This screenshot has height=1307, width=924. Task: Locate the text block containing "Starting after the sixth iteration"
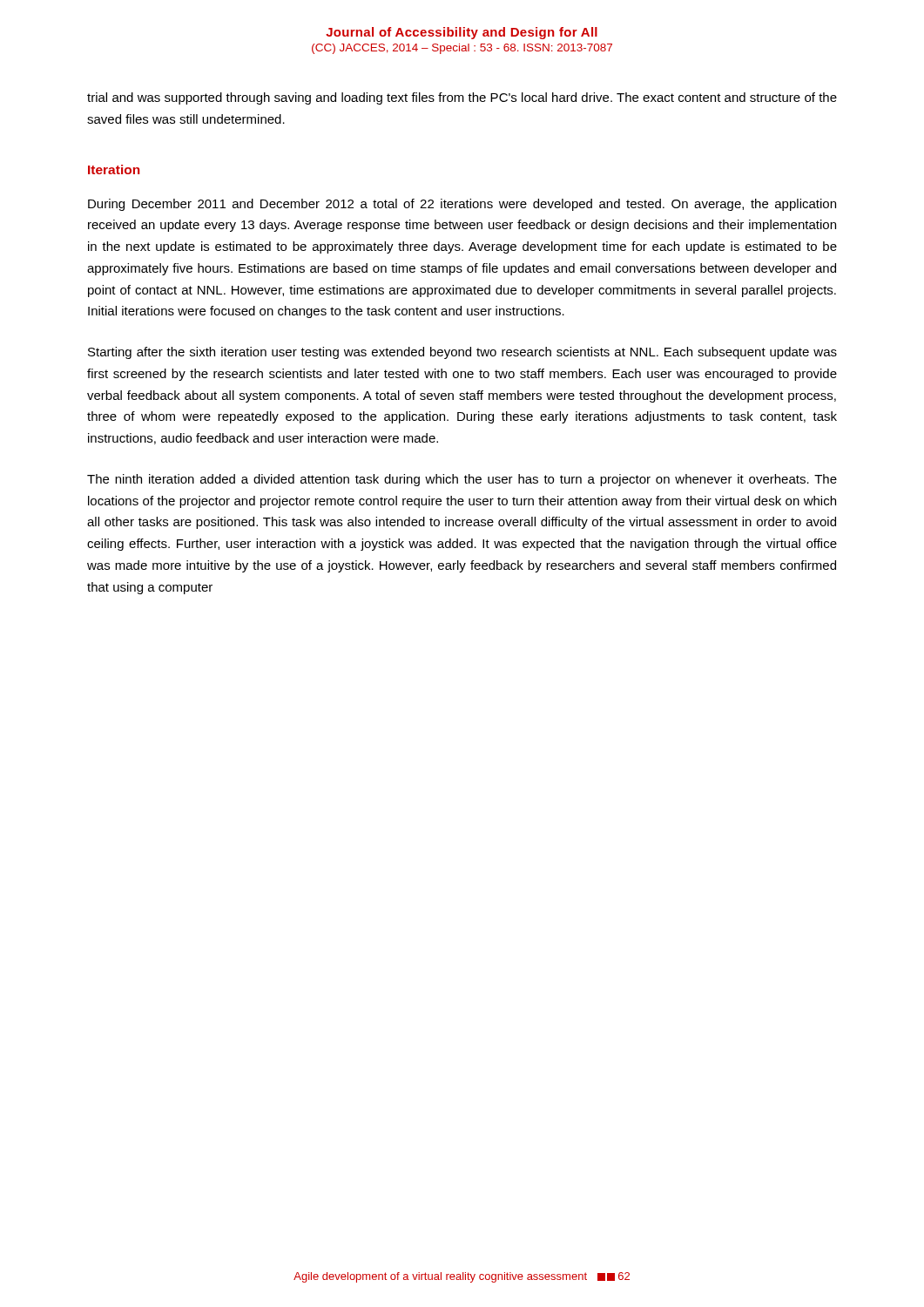pos(462,395)
